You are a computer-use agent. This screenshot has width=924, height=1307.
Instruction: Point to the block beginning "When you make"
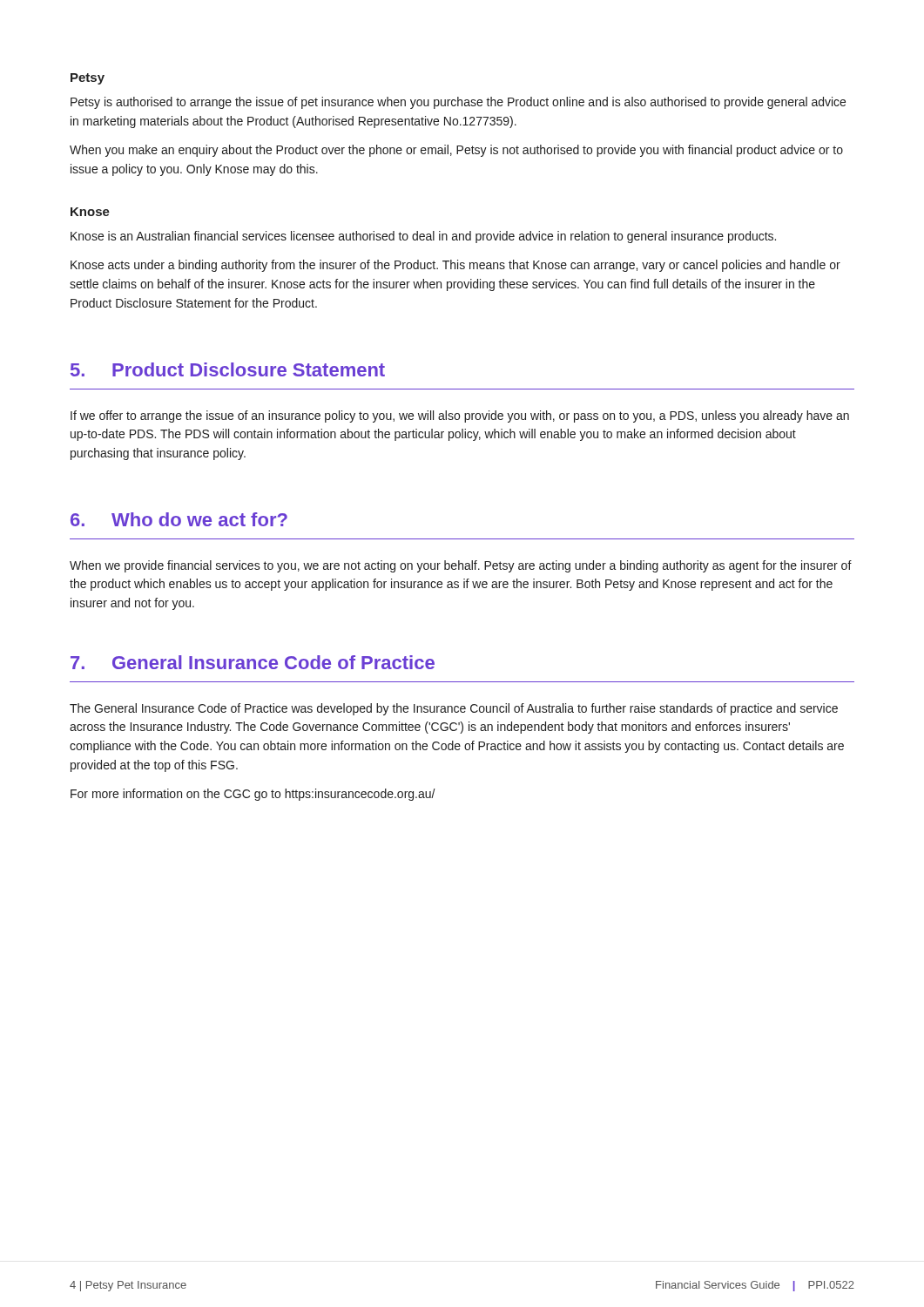pyautogui.click(x=456, y=160)
